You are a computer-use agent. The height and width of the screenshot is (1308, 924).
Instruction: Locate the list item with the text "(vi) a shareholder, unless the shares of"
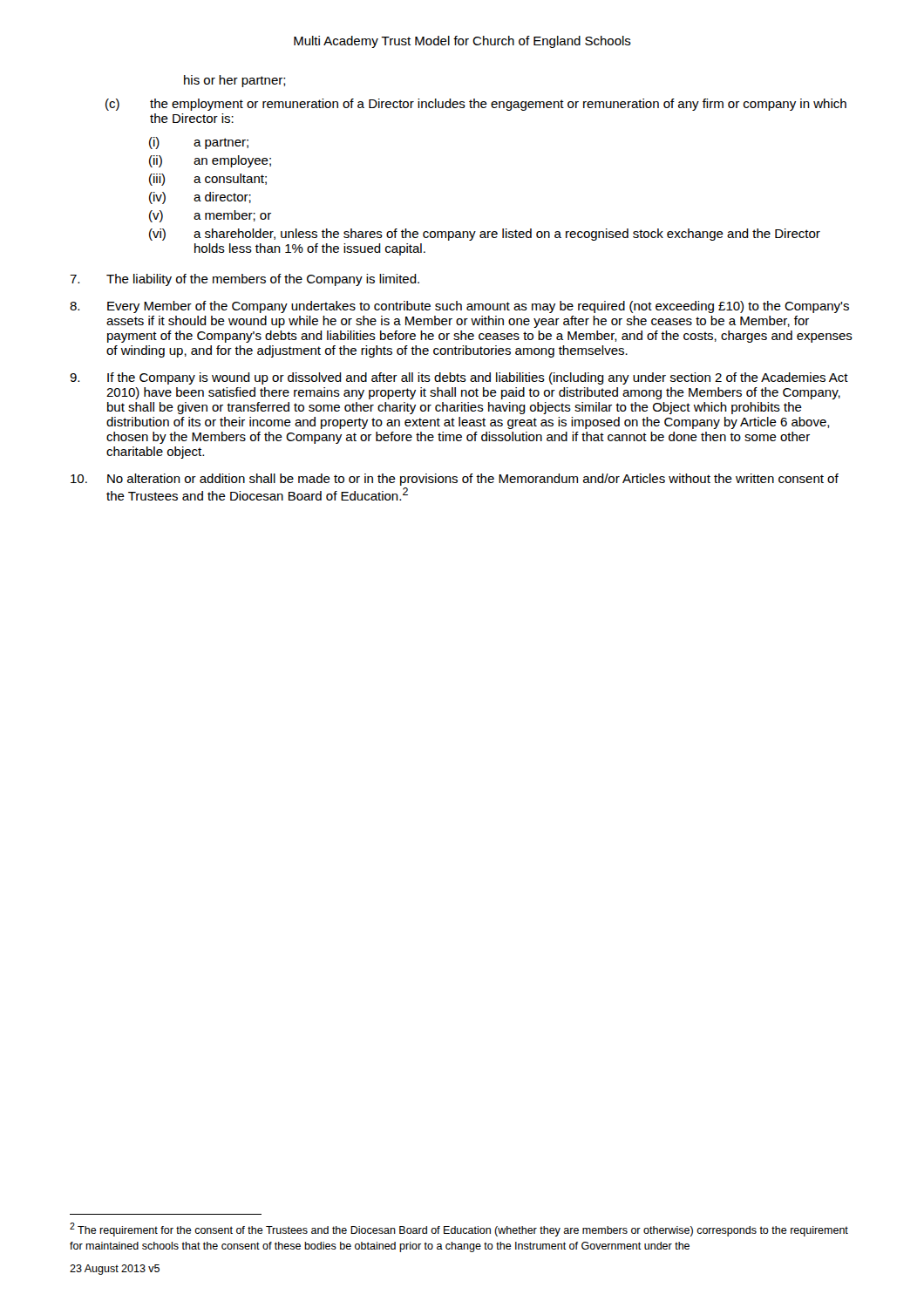click(x=501, y=241)
